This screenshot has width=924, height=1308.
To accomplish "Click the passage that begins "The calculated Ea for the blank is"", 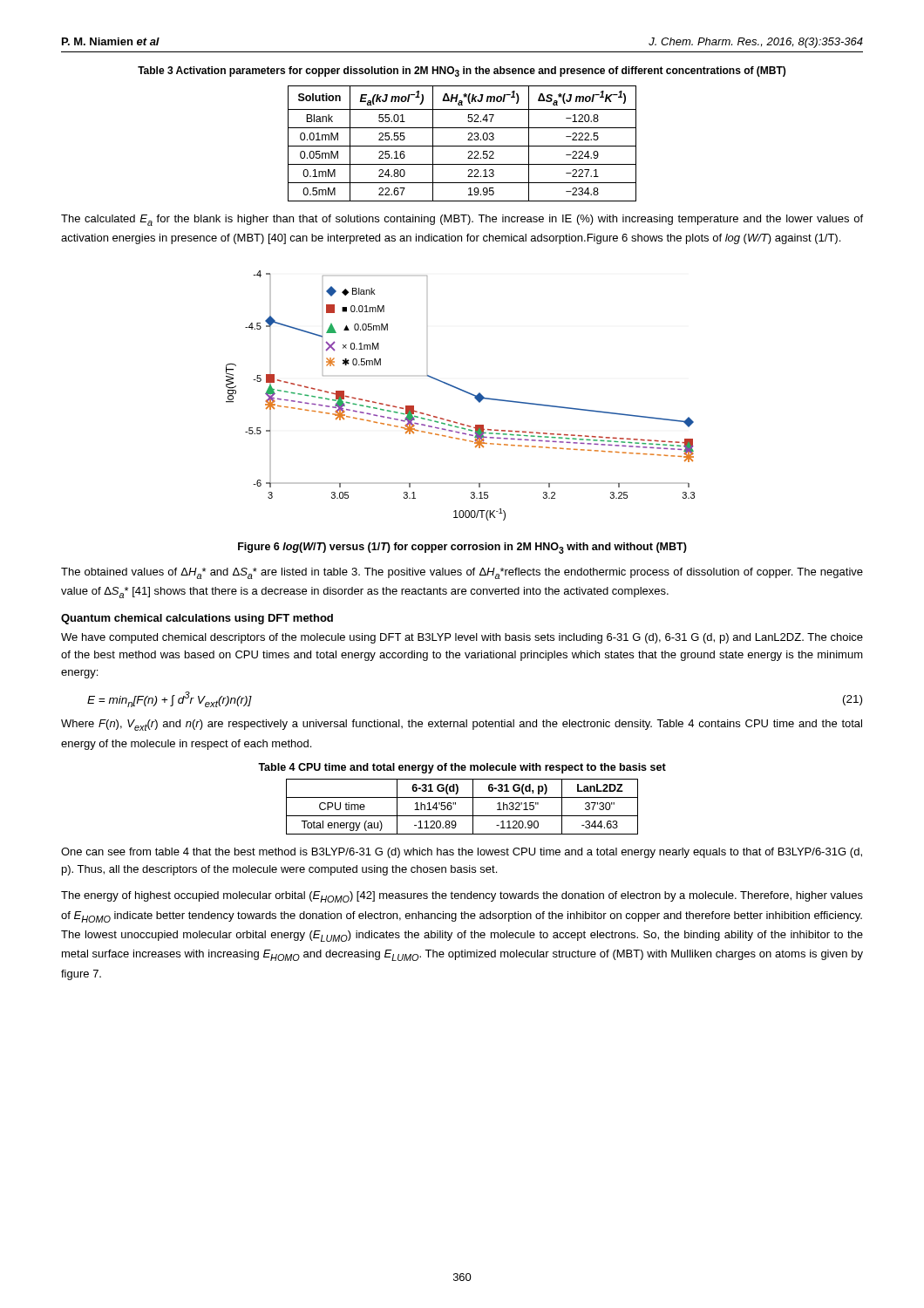I will [462, 228].
